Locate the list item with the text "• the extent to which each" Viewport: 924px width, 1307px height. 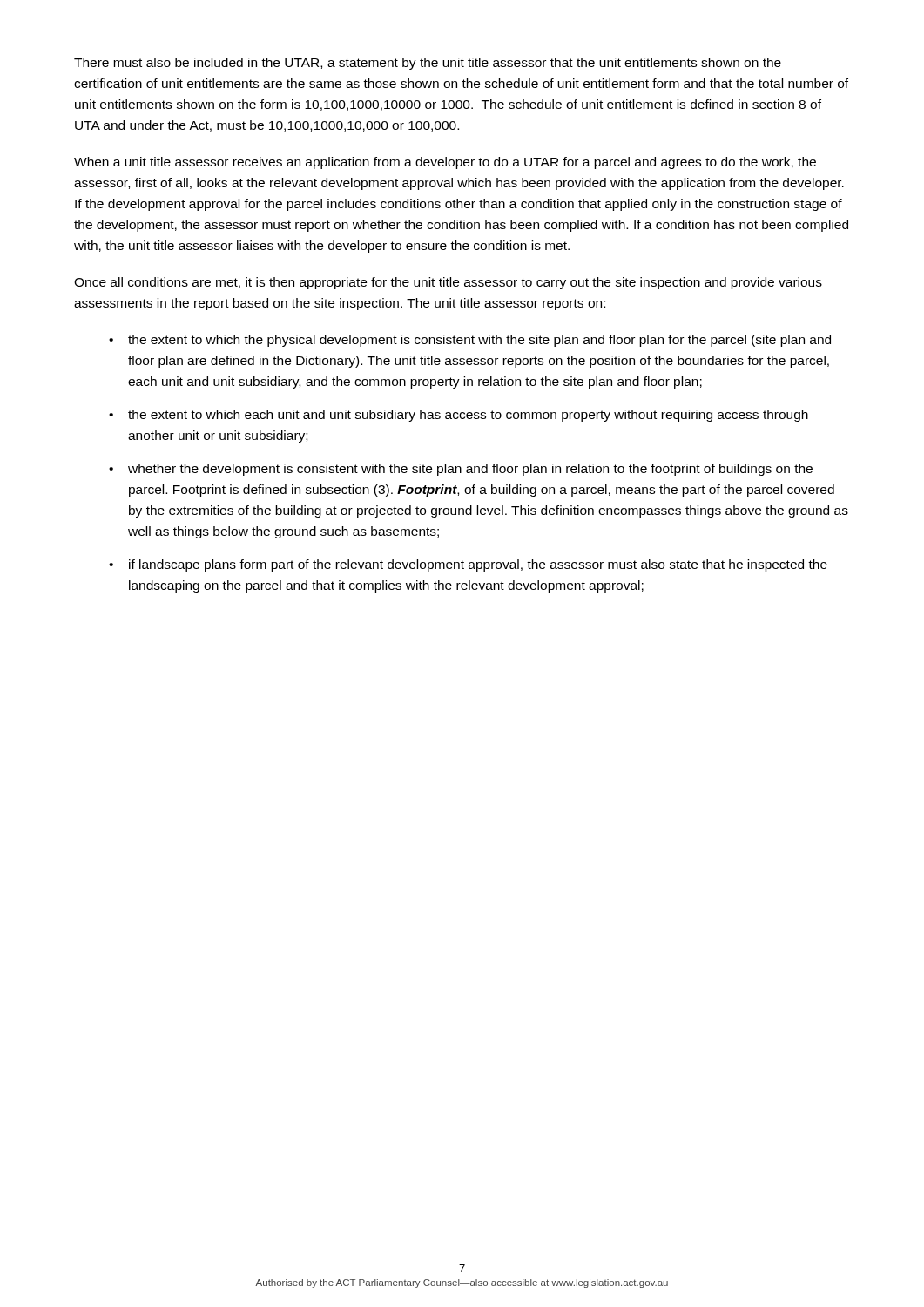[479, 425]
